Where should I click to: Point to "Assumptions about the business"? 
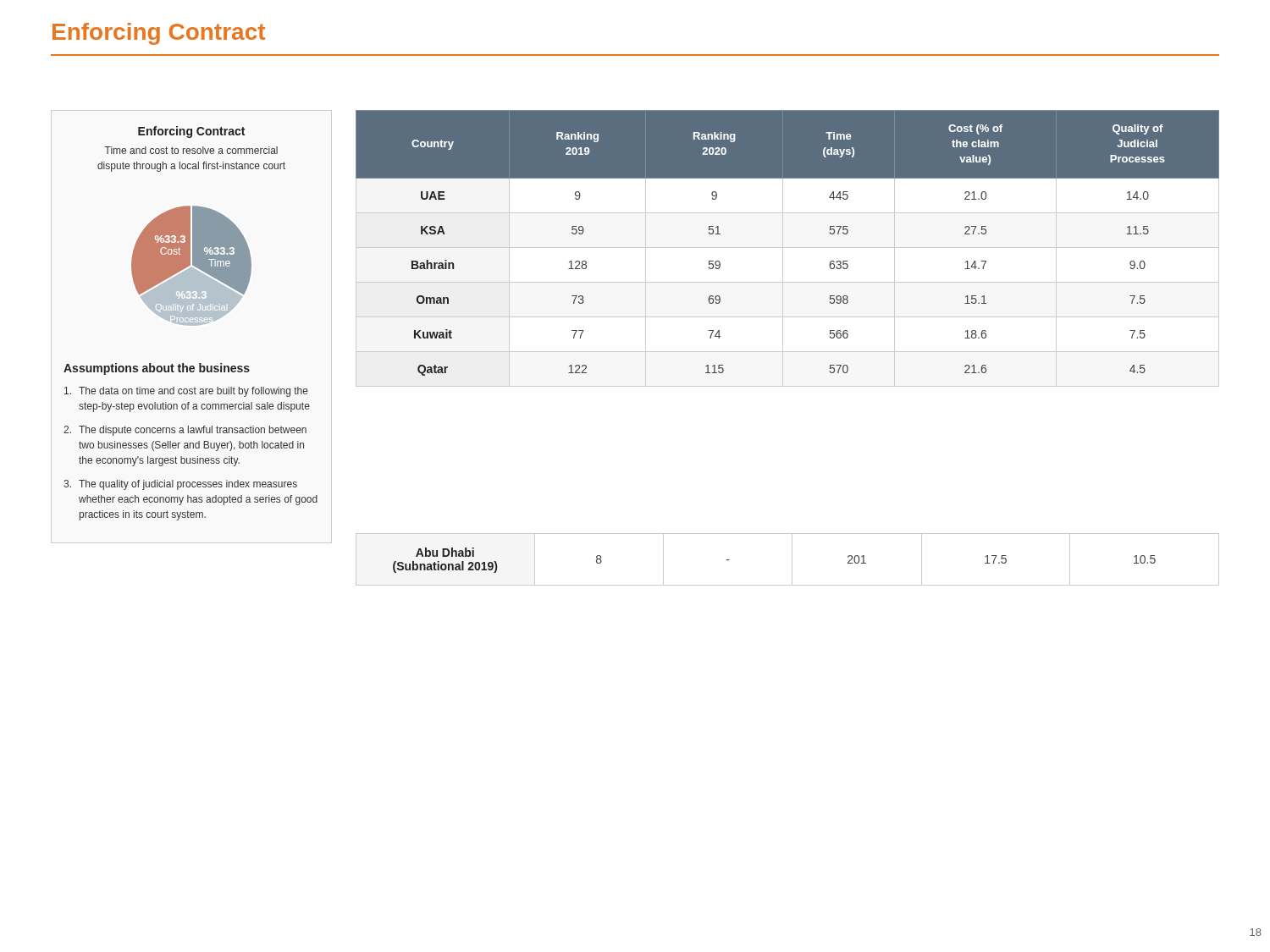[157, 368]
